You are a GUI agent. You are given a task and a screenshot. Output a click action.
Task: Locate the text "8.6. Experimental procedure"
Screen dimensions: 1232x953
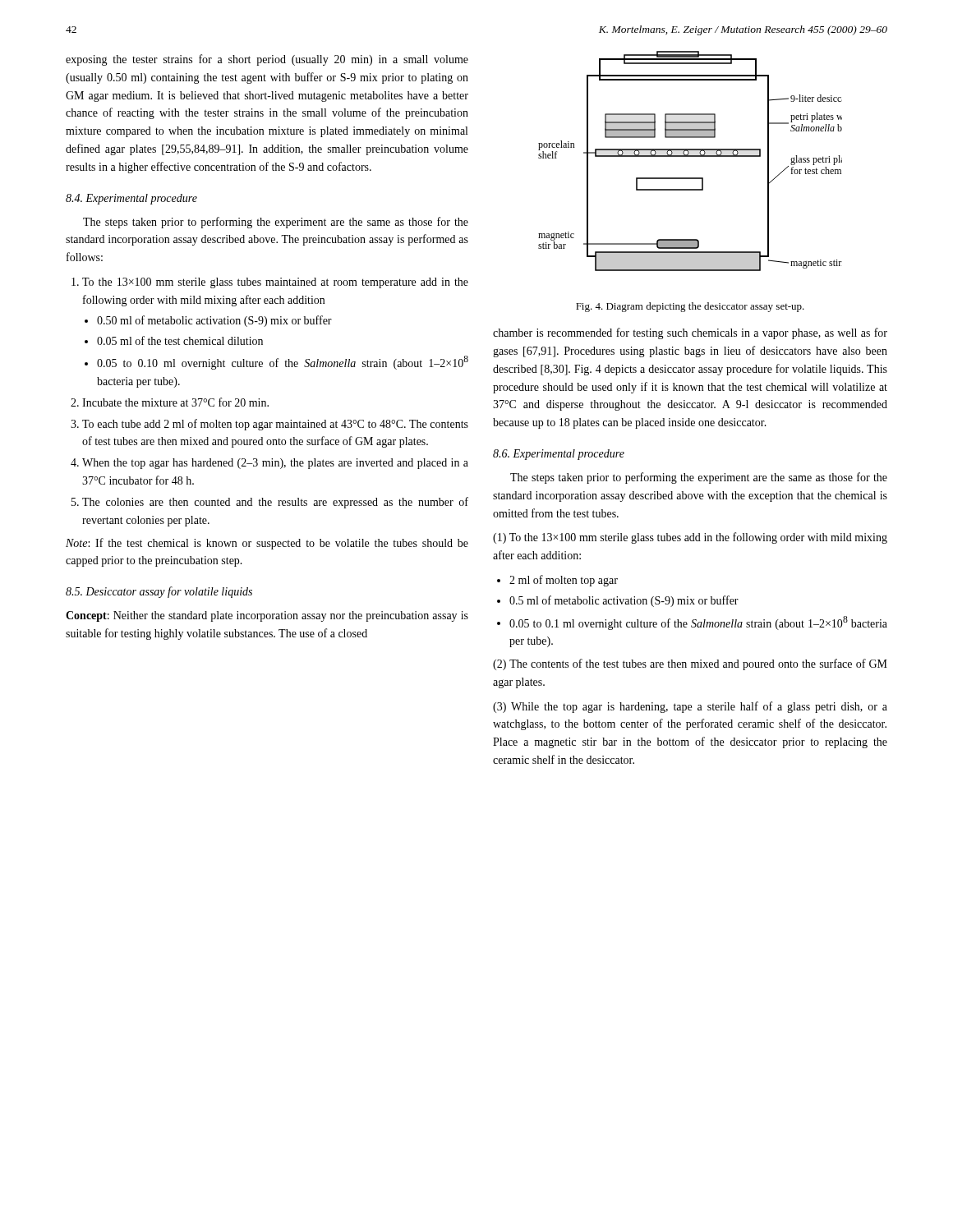559,454
